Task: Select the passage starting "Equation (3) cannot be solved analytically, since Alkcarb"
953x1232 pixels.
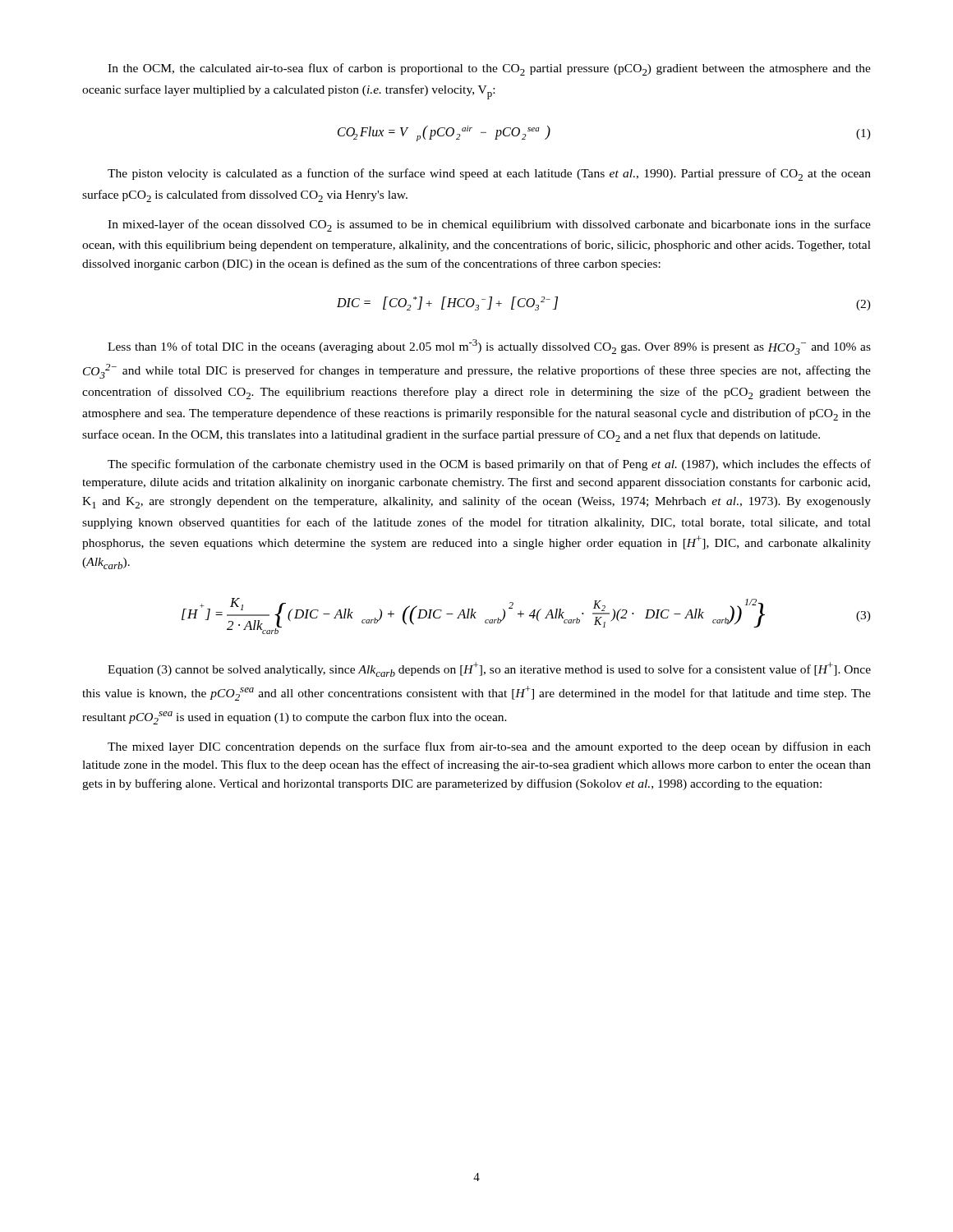Action: click(x=476, y=693)
